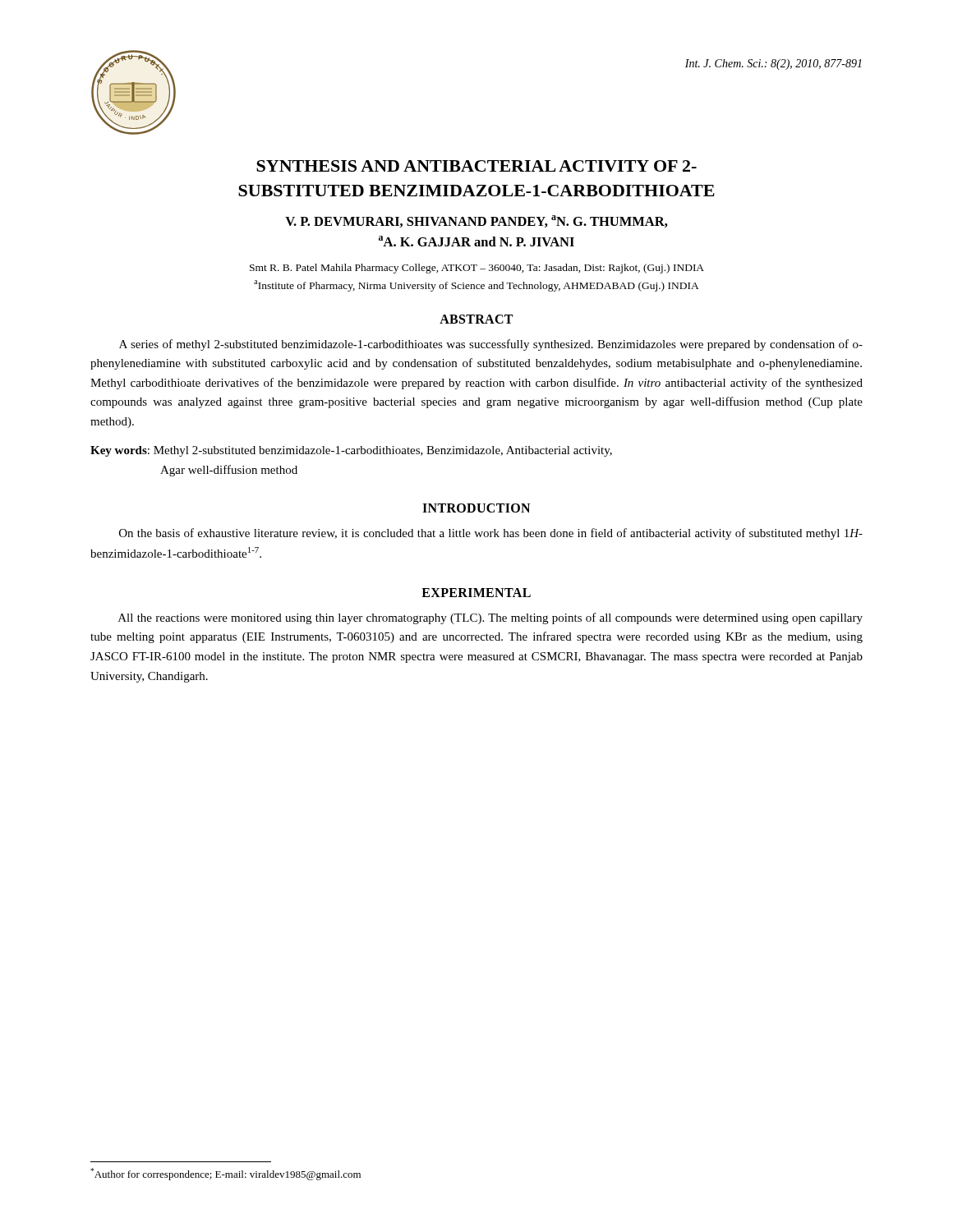This screenshot has height=1232, width=953.
Task: Select the text block that says "V. P. DEVMURARI, SHIVANAND PANDEY, aN."
Action: tap(476, 231)
